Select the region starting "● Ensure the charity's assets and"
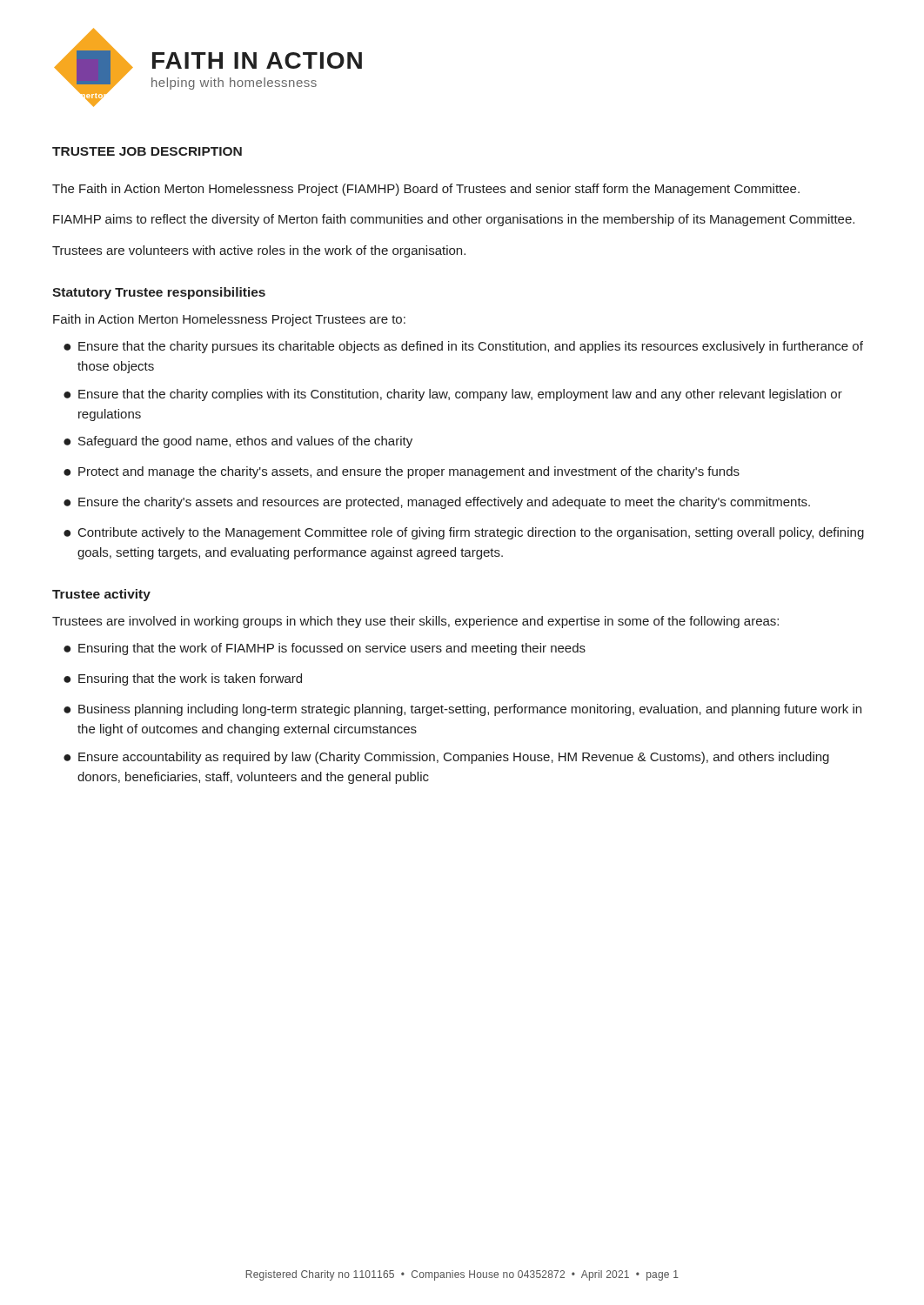Viewport: 924px width, 1305px height. [x=467, y=503]
